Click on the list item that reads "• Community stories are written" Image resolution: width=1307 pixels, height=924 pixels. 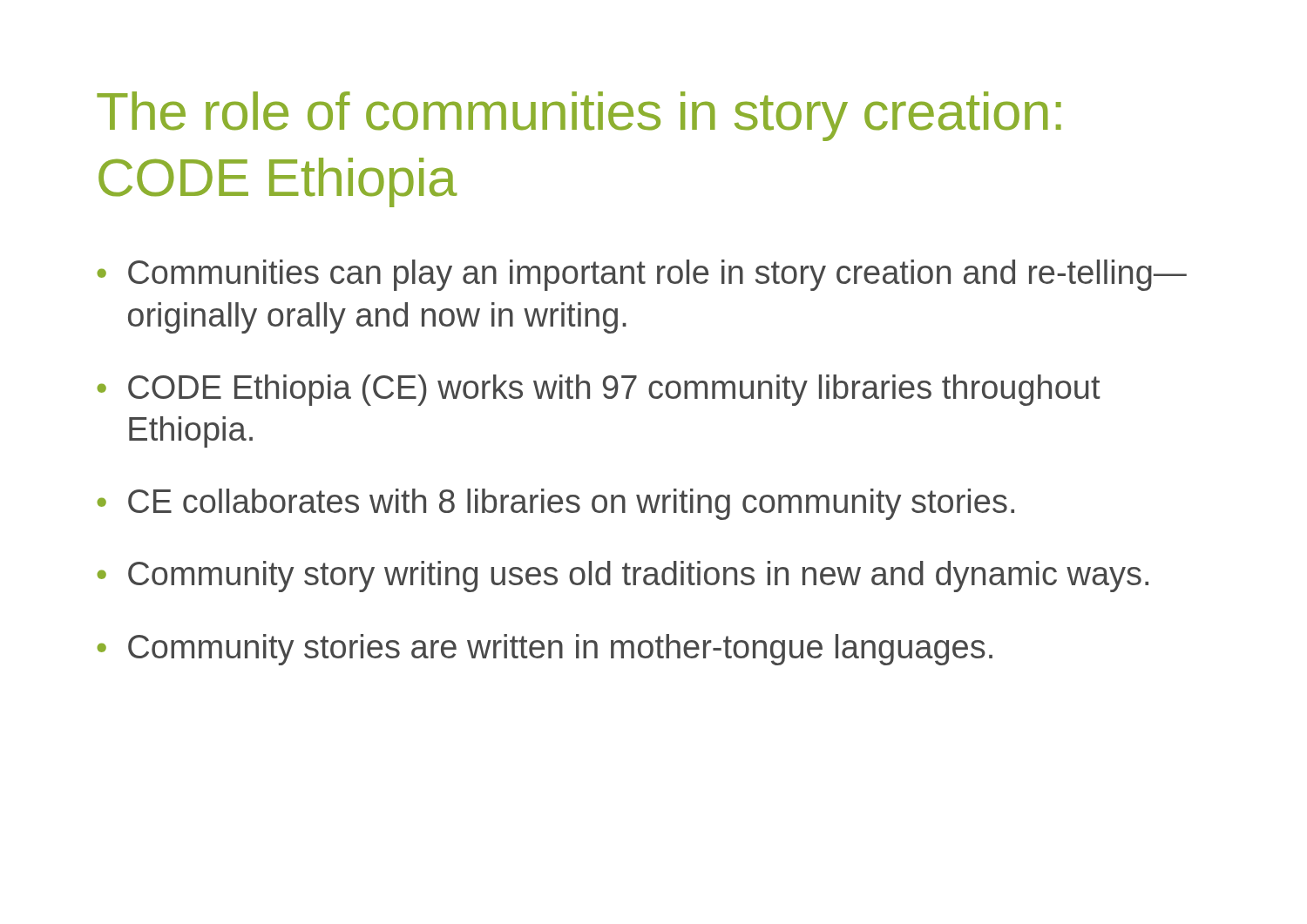coord(546,647)
